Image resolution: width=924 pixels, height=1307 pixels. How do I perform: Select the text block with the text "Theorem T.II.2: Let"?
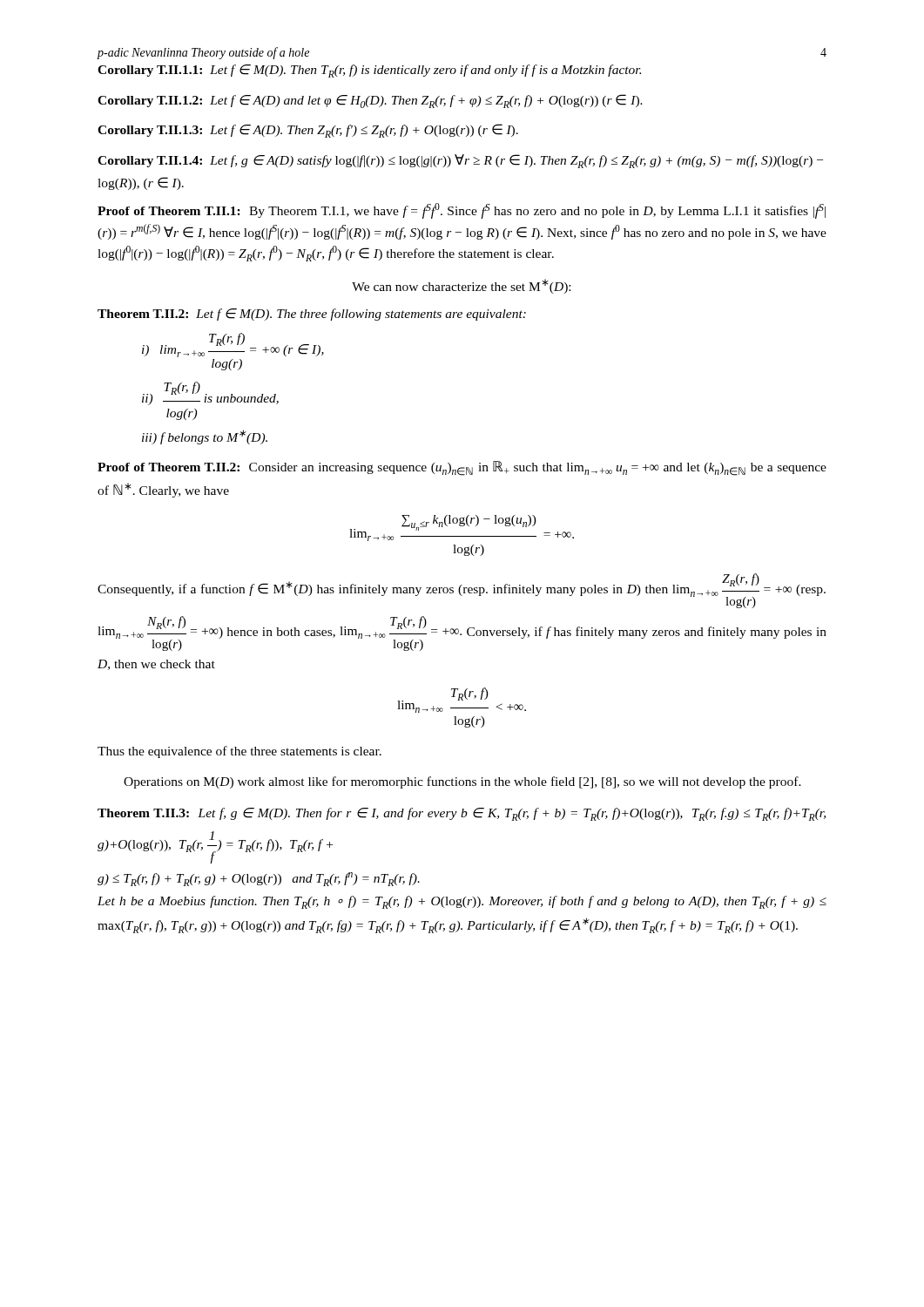[312, 315]
